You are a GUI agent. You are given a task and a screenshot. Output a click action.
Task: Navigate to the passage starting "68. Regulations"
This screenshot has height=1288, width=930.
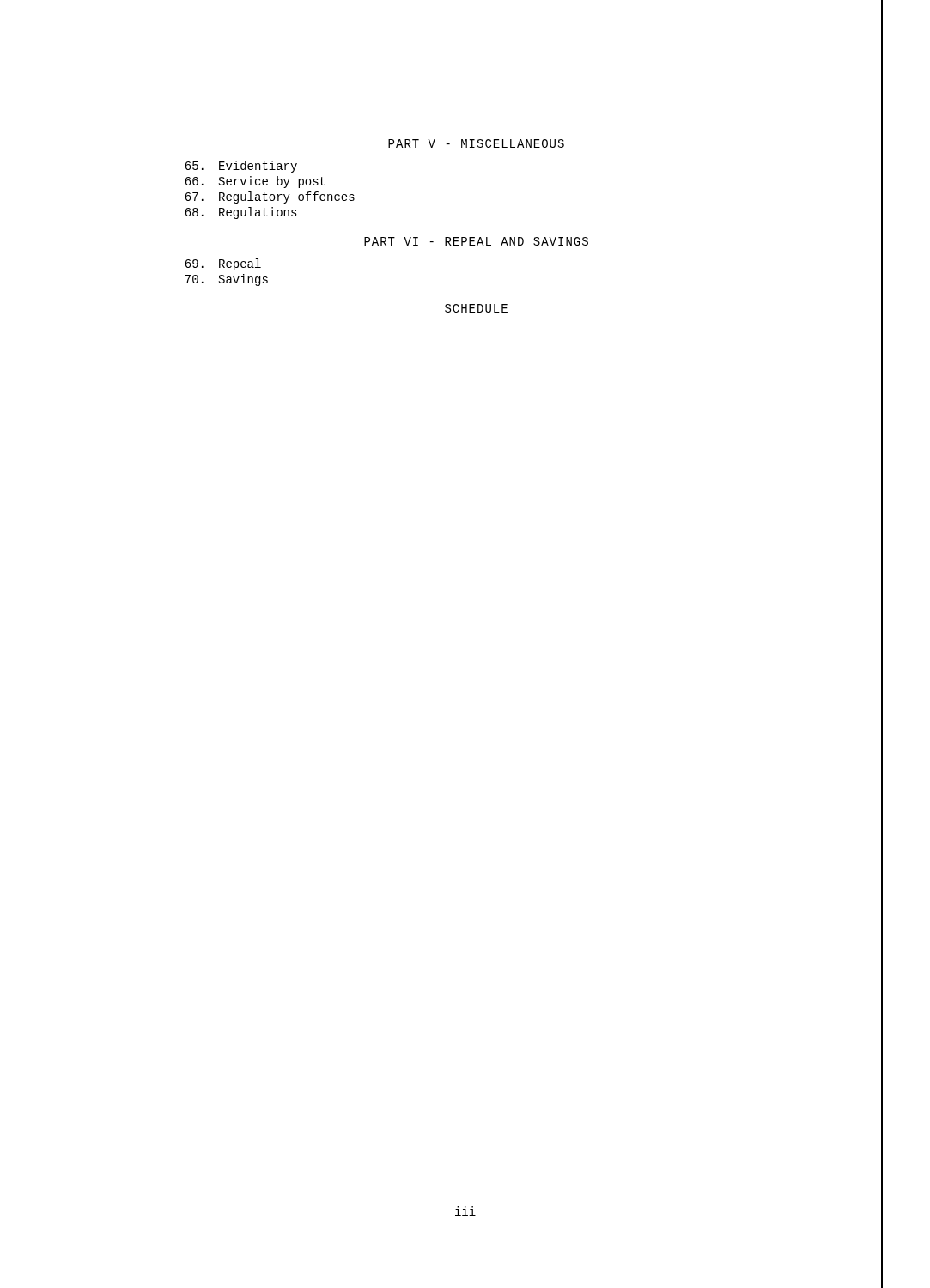pos(241,213)
